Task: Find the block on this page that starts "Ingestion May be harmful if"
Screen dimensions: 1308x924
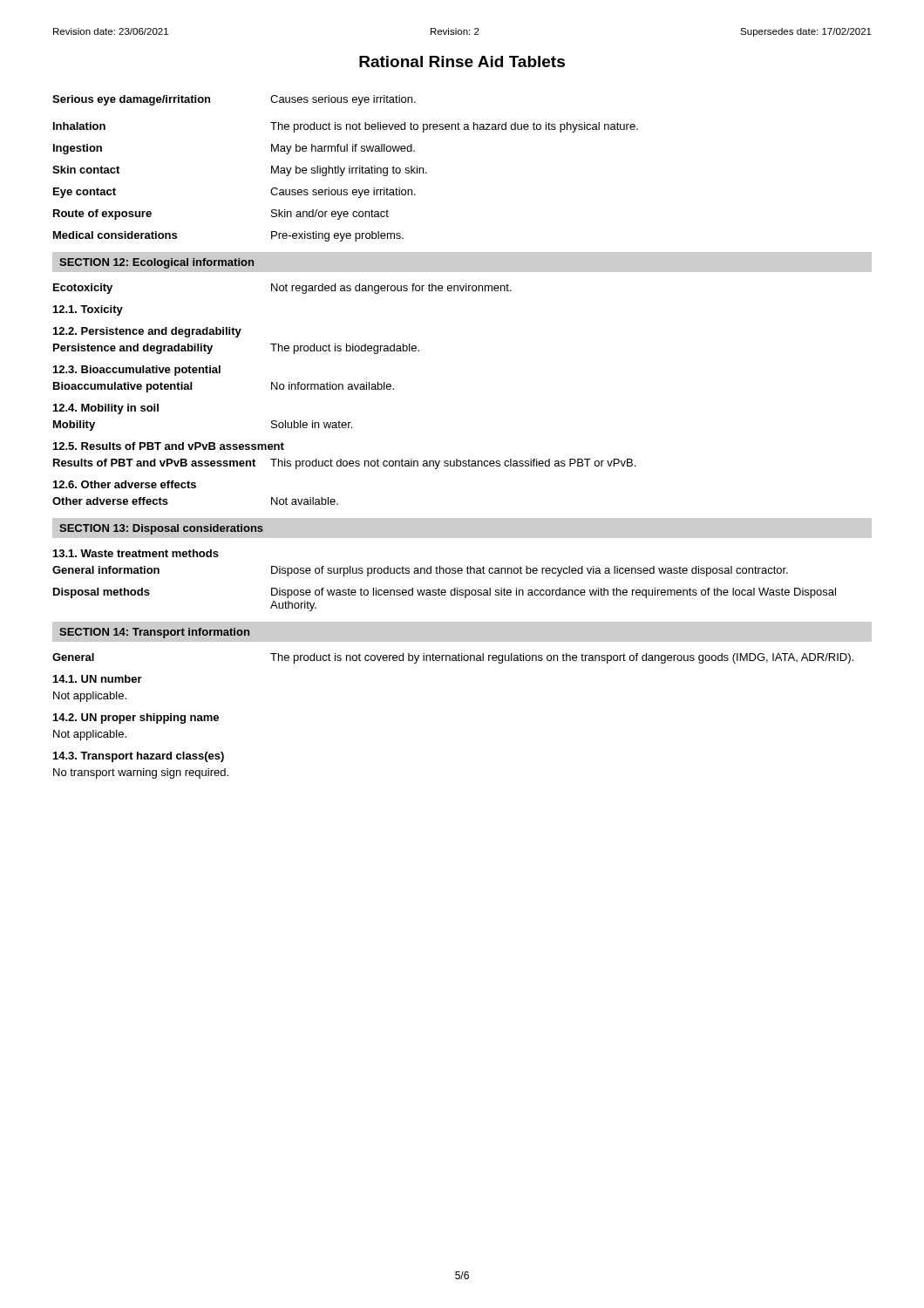Action: 77,149
